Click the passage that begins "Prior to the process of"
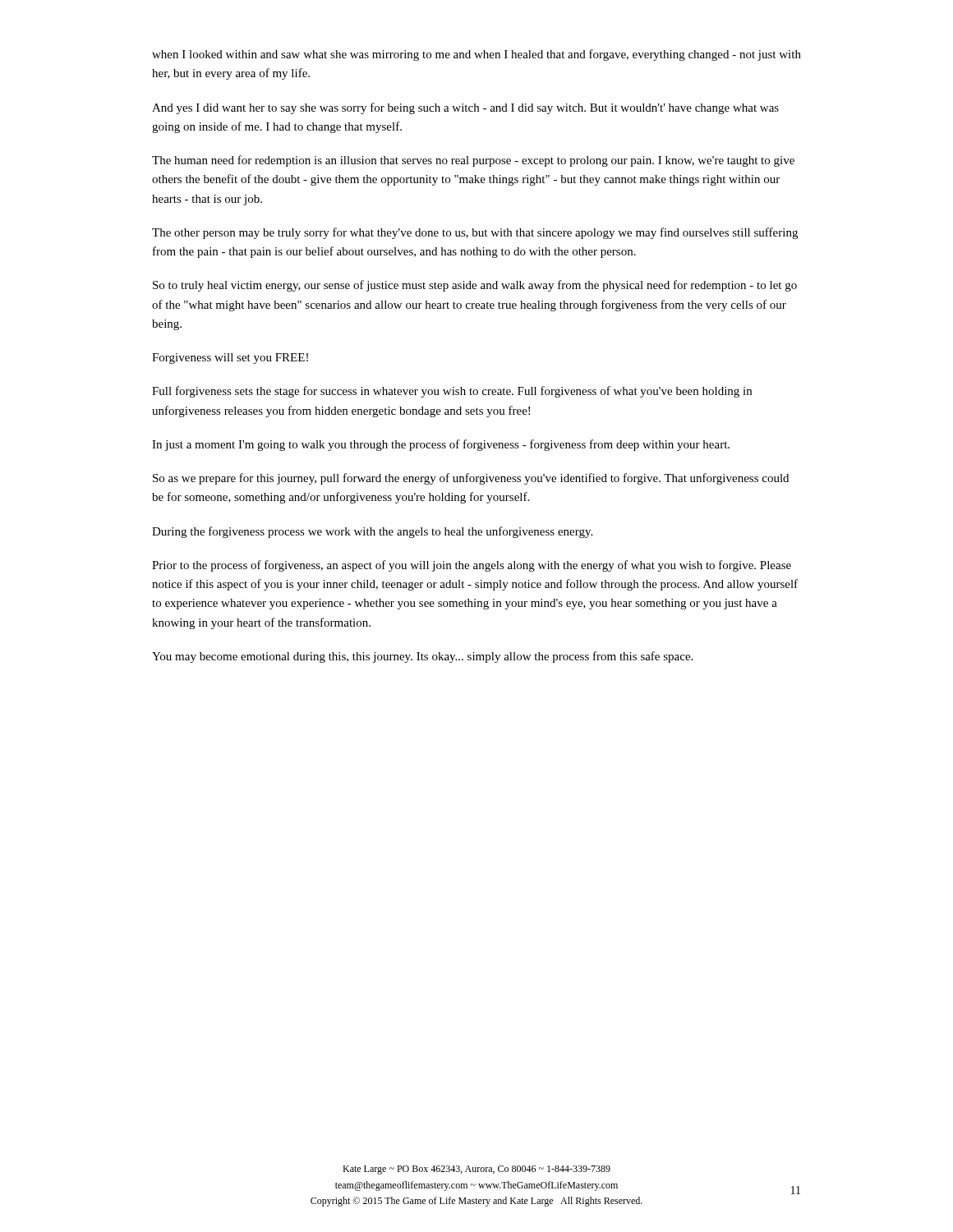This screenshot has height=1232, width=953. pos(475,594)
